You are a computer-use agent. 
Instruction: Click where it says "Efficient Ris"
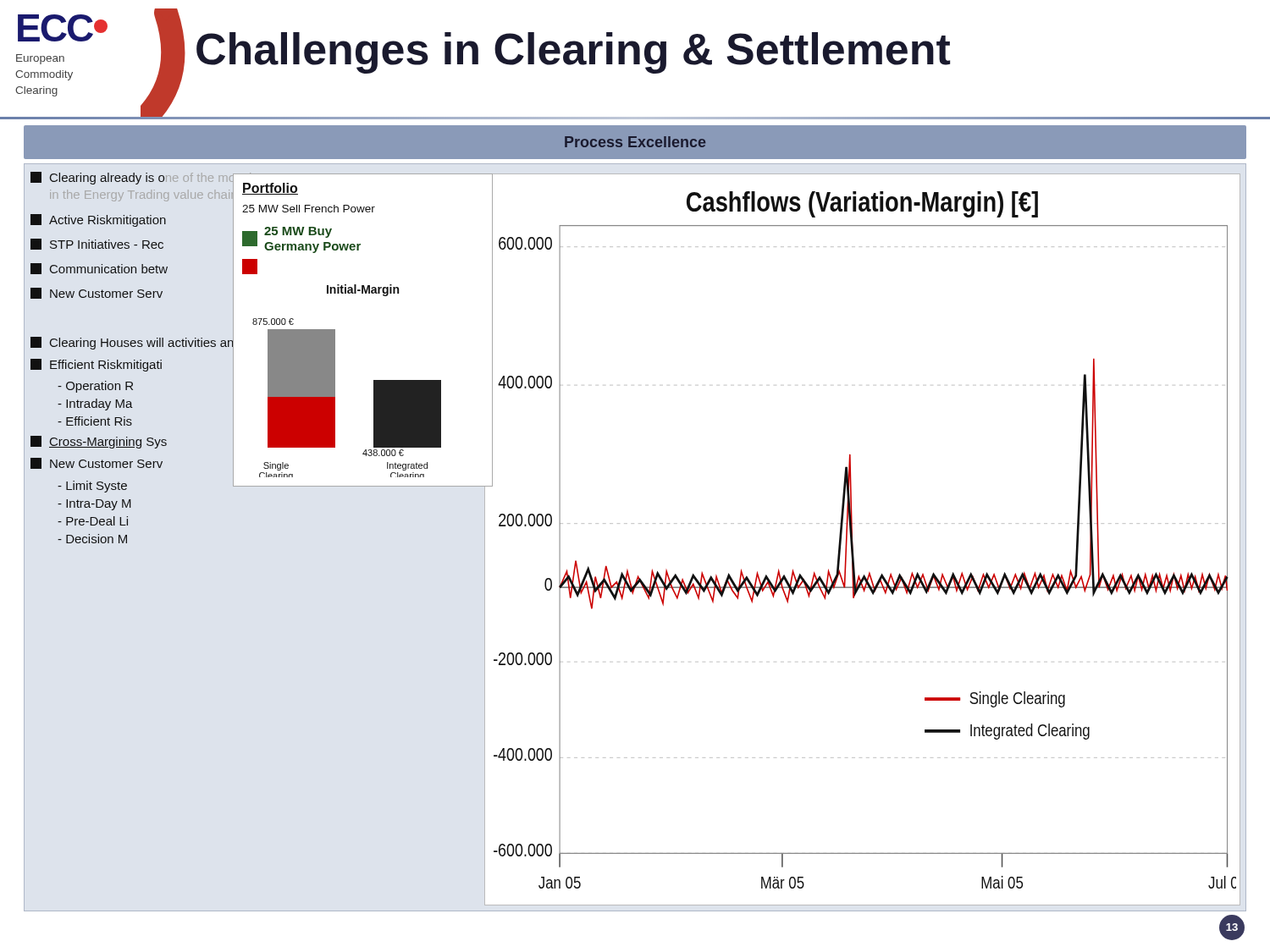(95, 421)
